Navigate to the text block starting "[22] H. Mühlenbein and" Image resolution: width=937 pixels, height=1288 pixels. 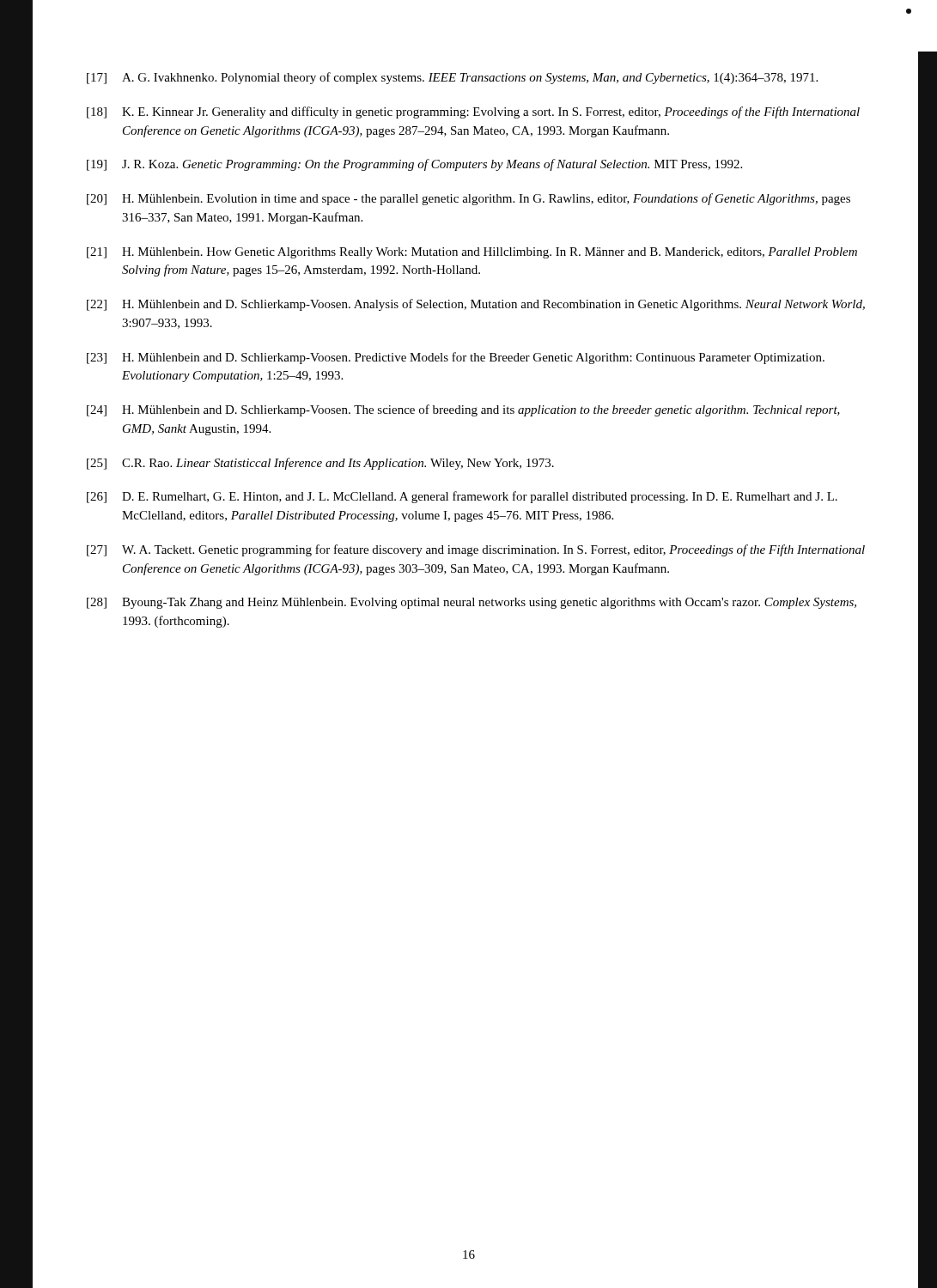click(x=477, y=314)
